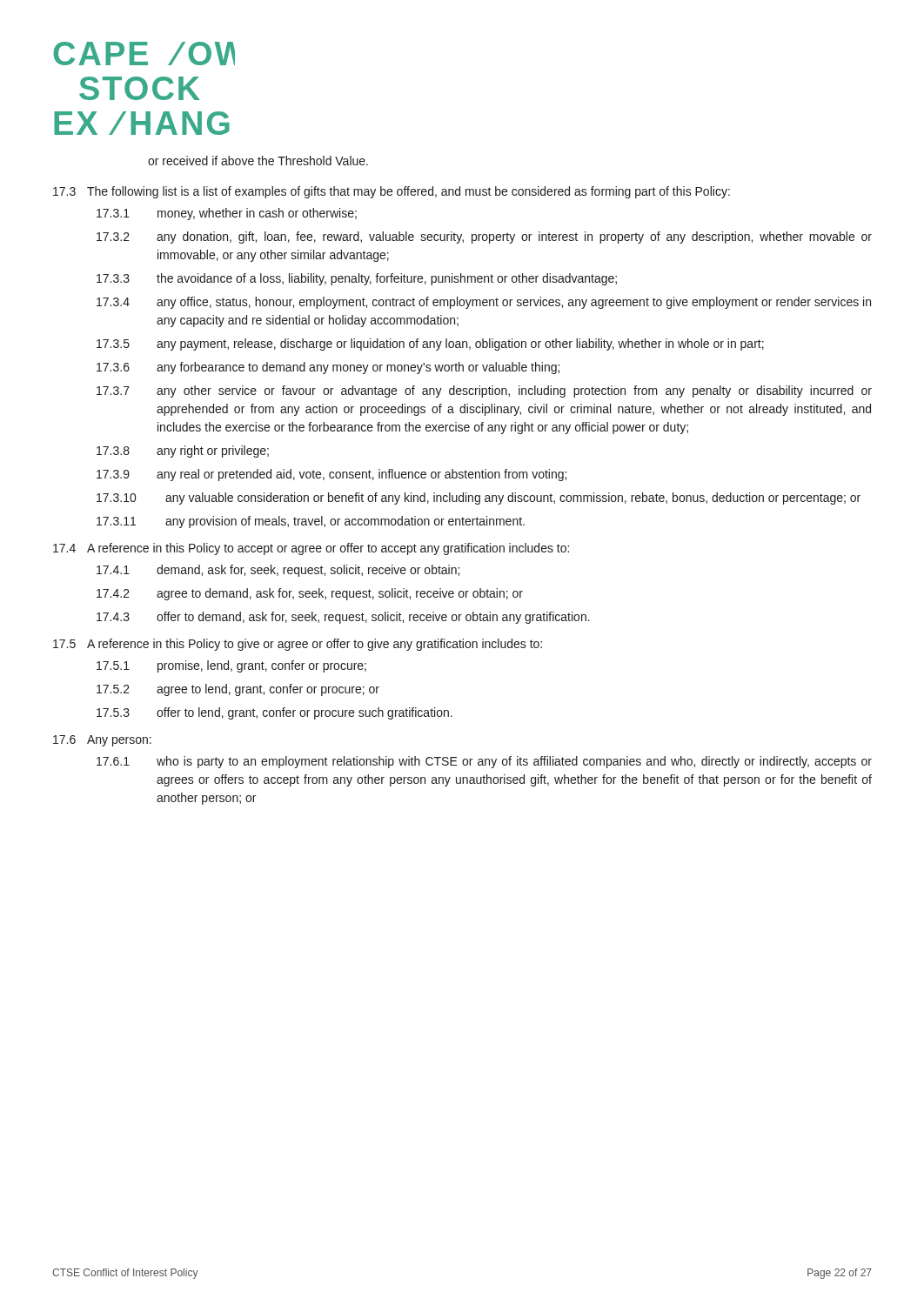924x1305 pixels.
Task: Locate the block of text that opens with "17.3 The following list is a list of"
Action: click(462, 192)
